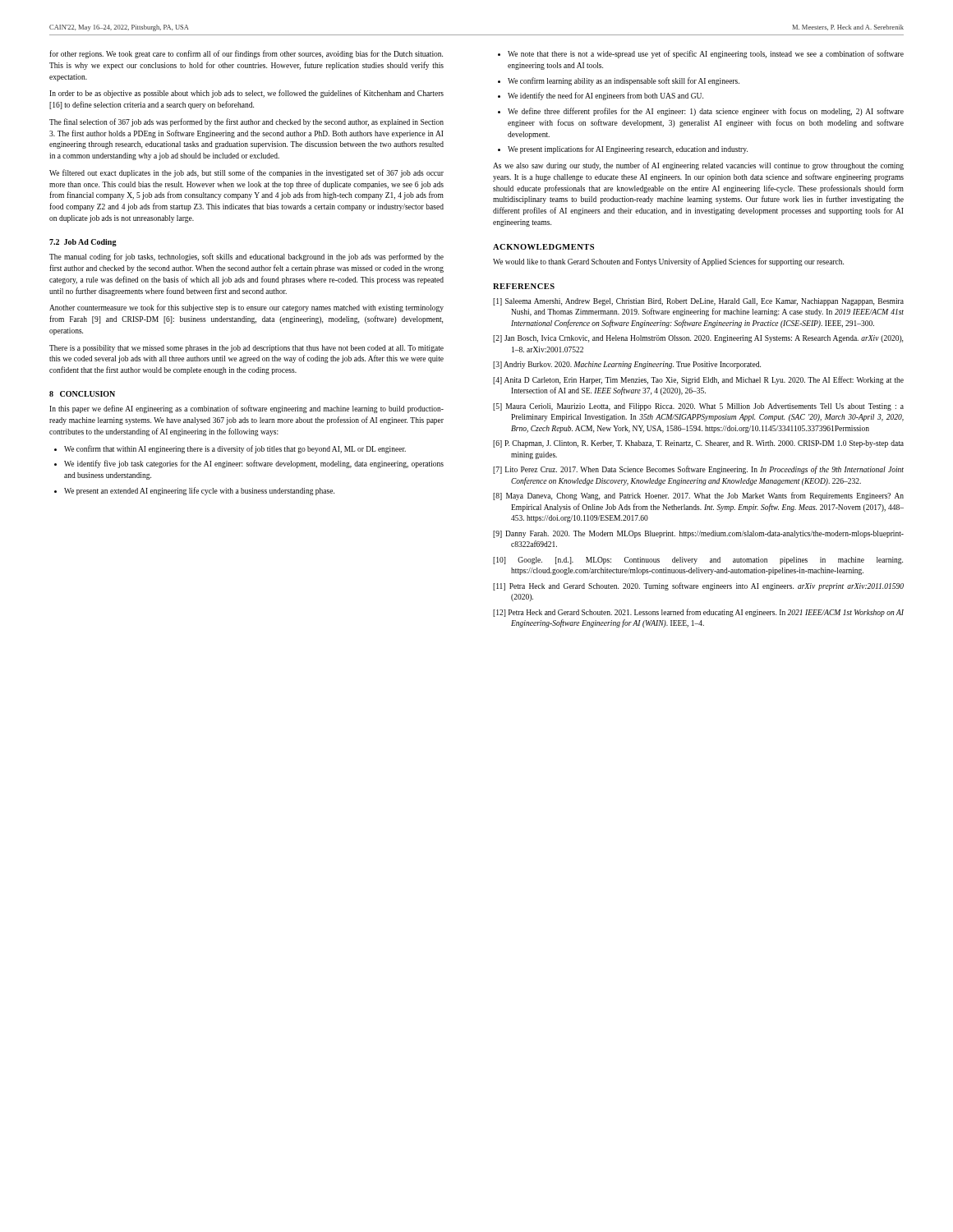
Task: Click on the passage starting "We define three"
Action: click(x=706, y=123)
